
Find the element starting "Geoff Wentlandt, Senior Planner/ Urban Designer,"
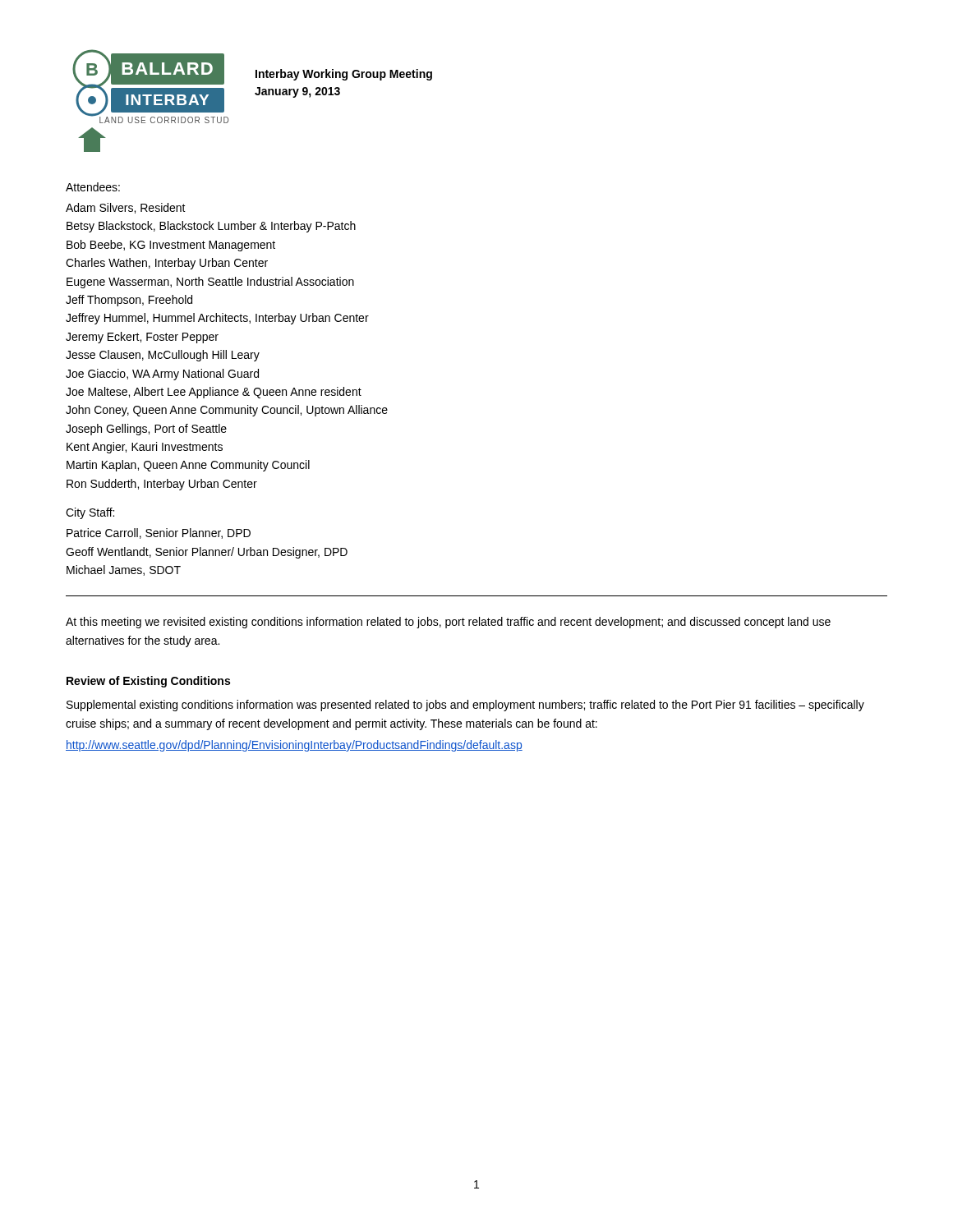coord(207,553)
